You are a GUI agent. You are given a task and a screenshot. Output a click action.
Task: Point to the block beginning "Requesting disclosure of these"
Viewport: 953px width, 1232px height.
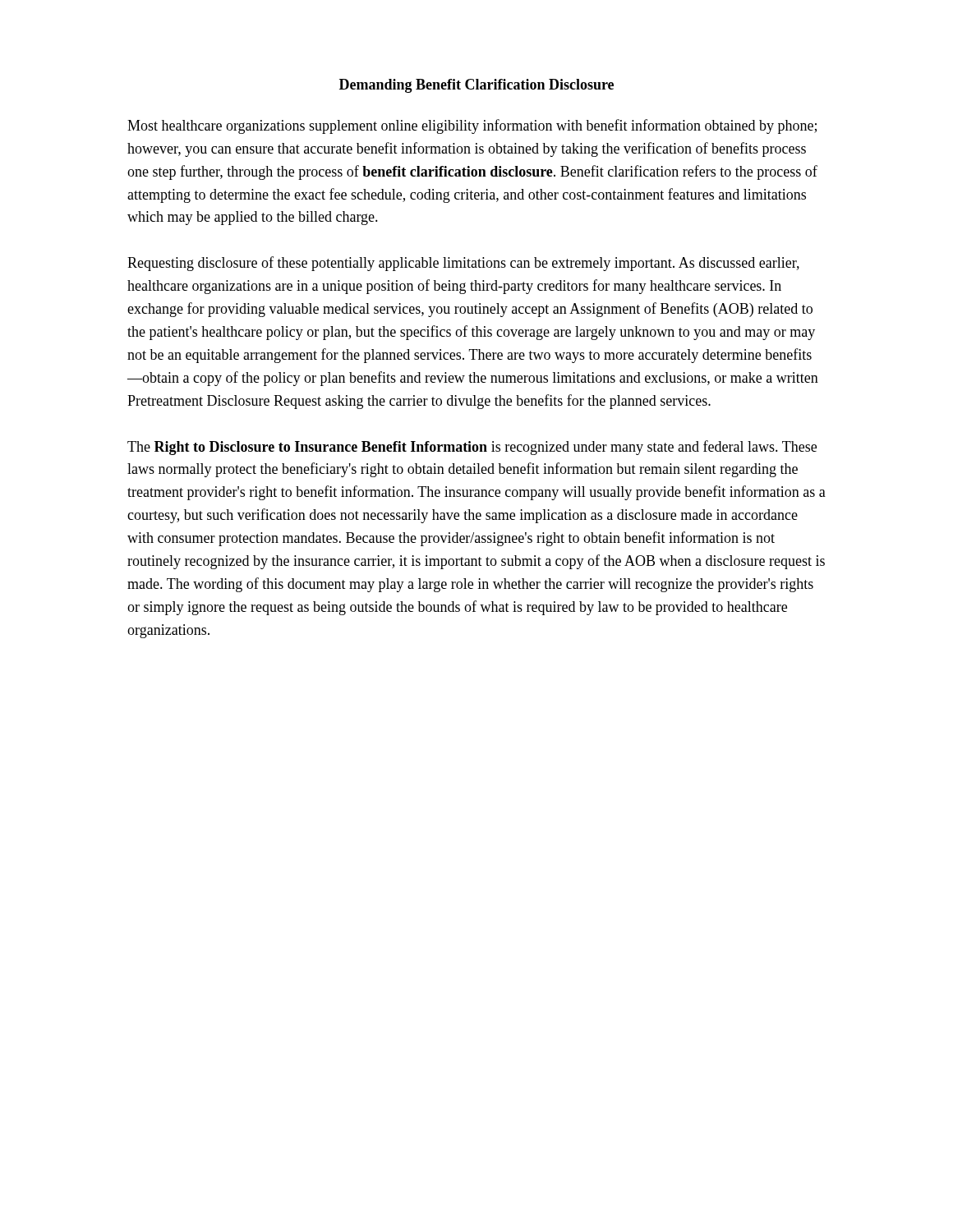click(473, 332)
